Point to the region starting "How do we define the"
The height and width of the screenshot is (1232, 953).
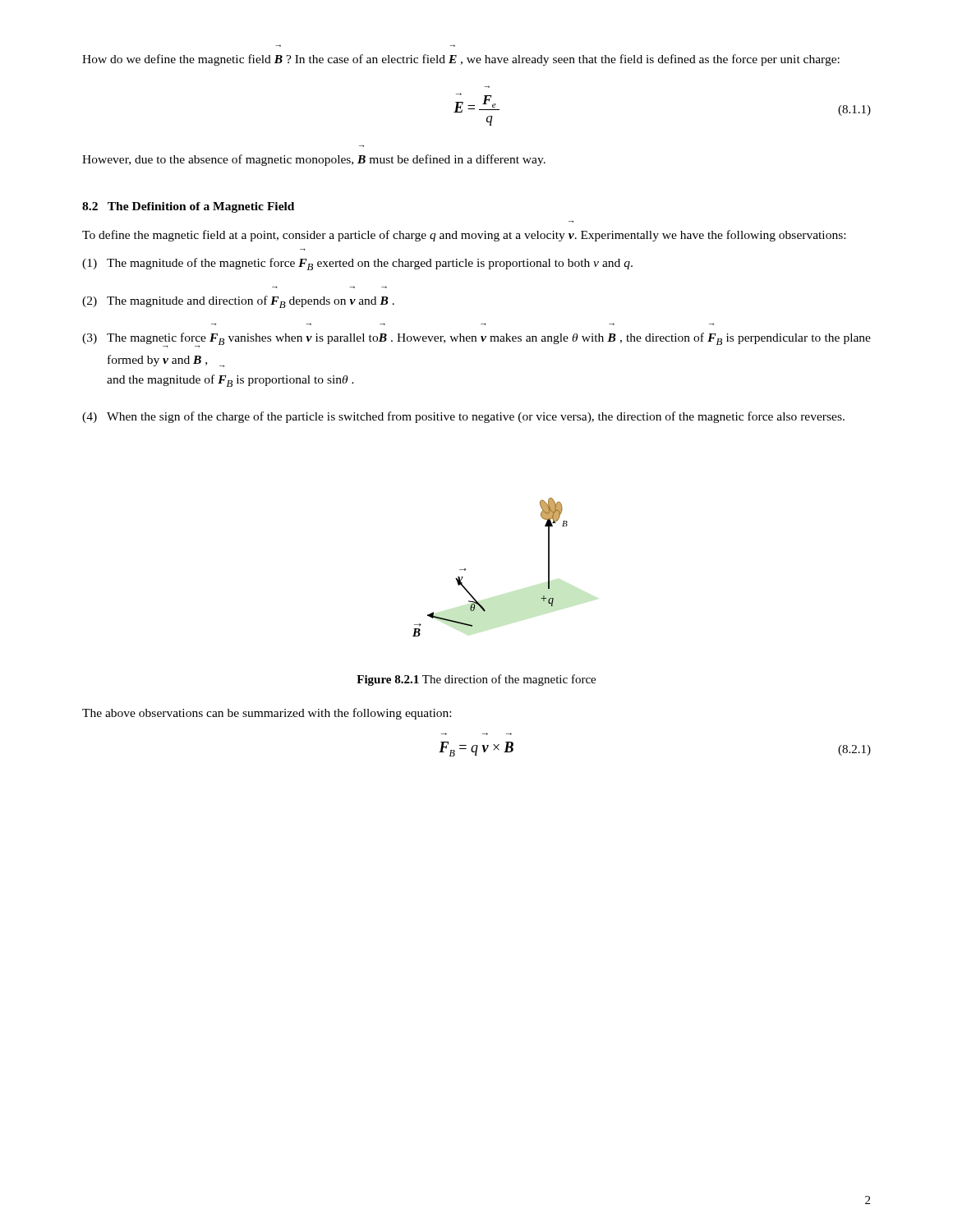(461, 57)
